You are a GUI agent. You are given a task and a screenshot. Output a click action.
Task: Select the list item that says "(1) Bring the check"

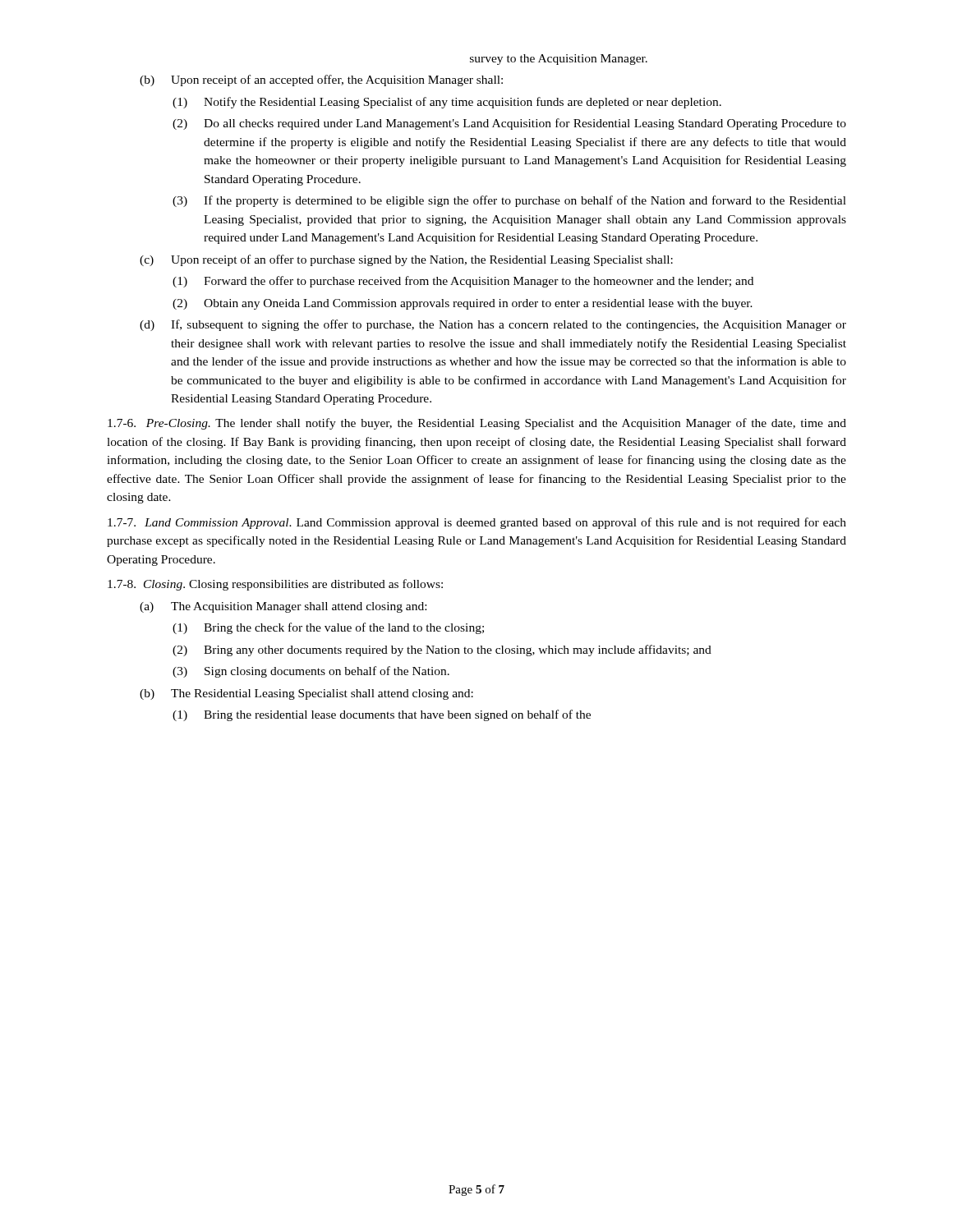(x=328, y=628)
